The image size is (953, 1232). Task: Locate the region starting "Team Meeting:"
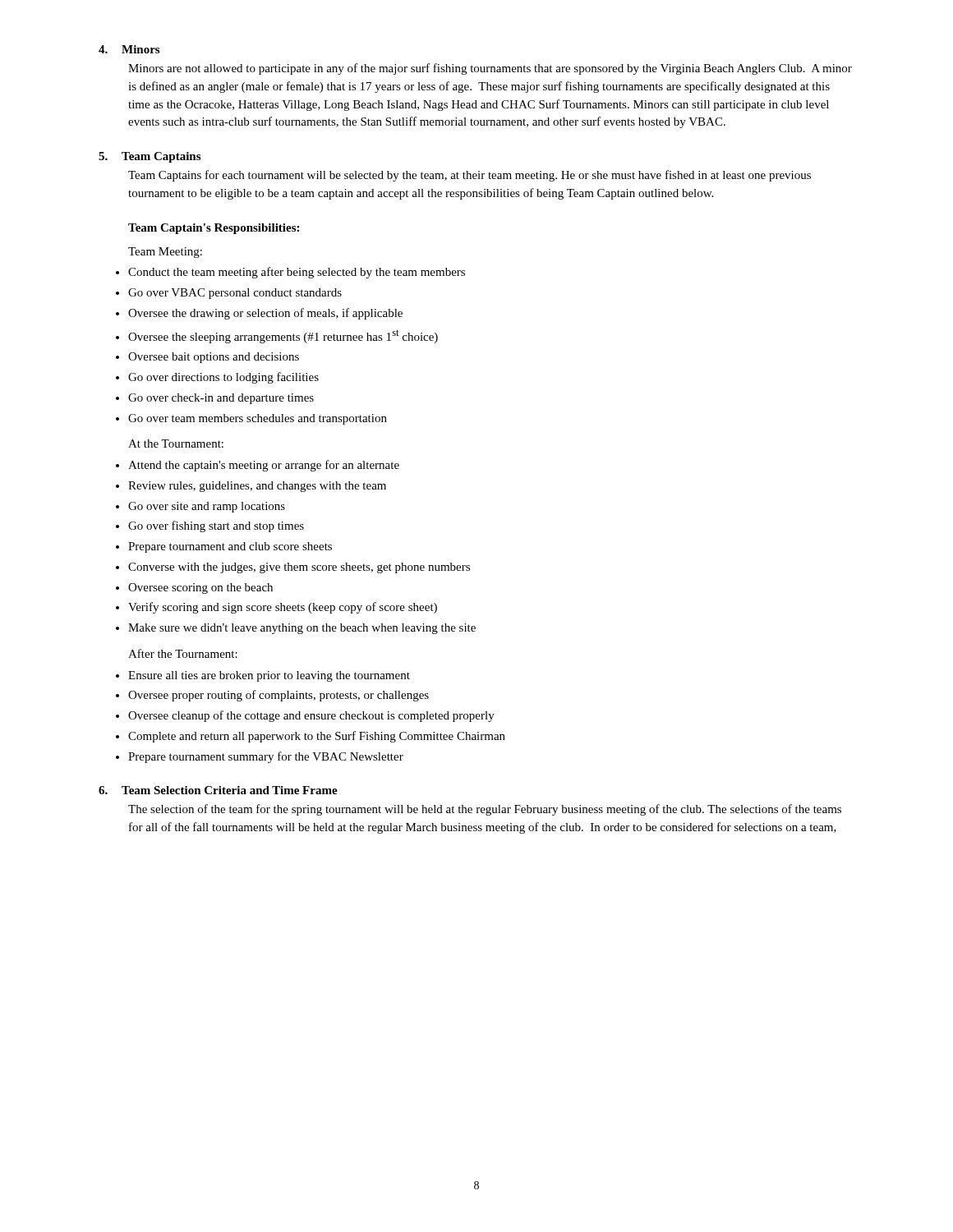pos(166,251)
